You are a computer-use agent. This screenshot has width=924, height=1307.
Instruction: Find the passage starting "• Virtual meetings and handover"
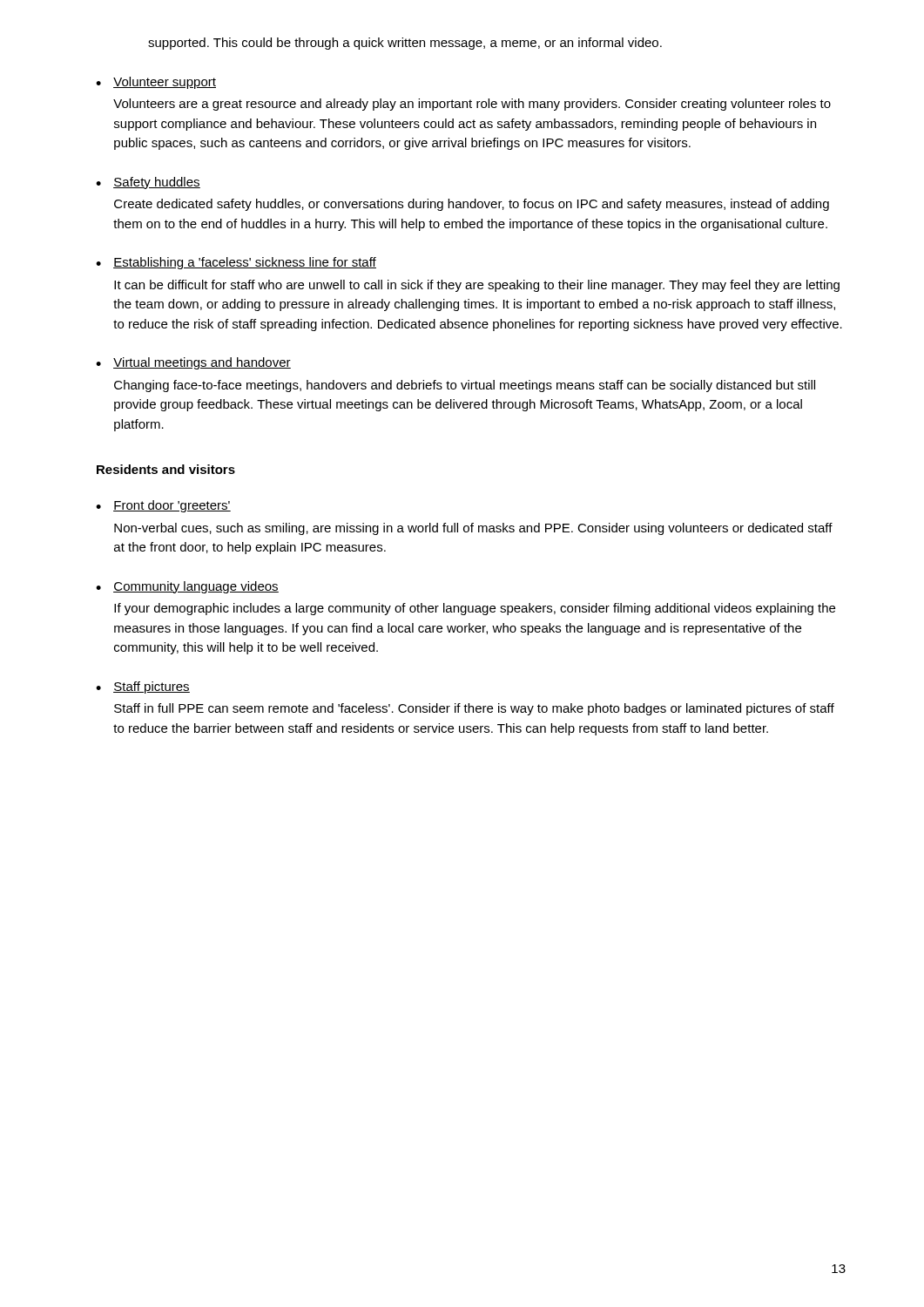click(x=471, y=393)
